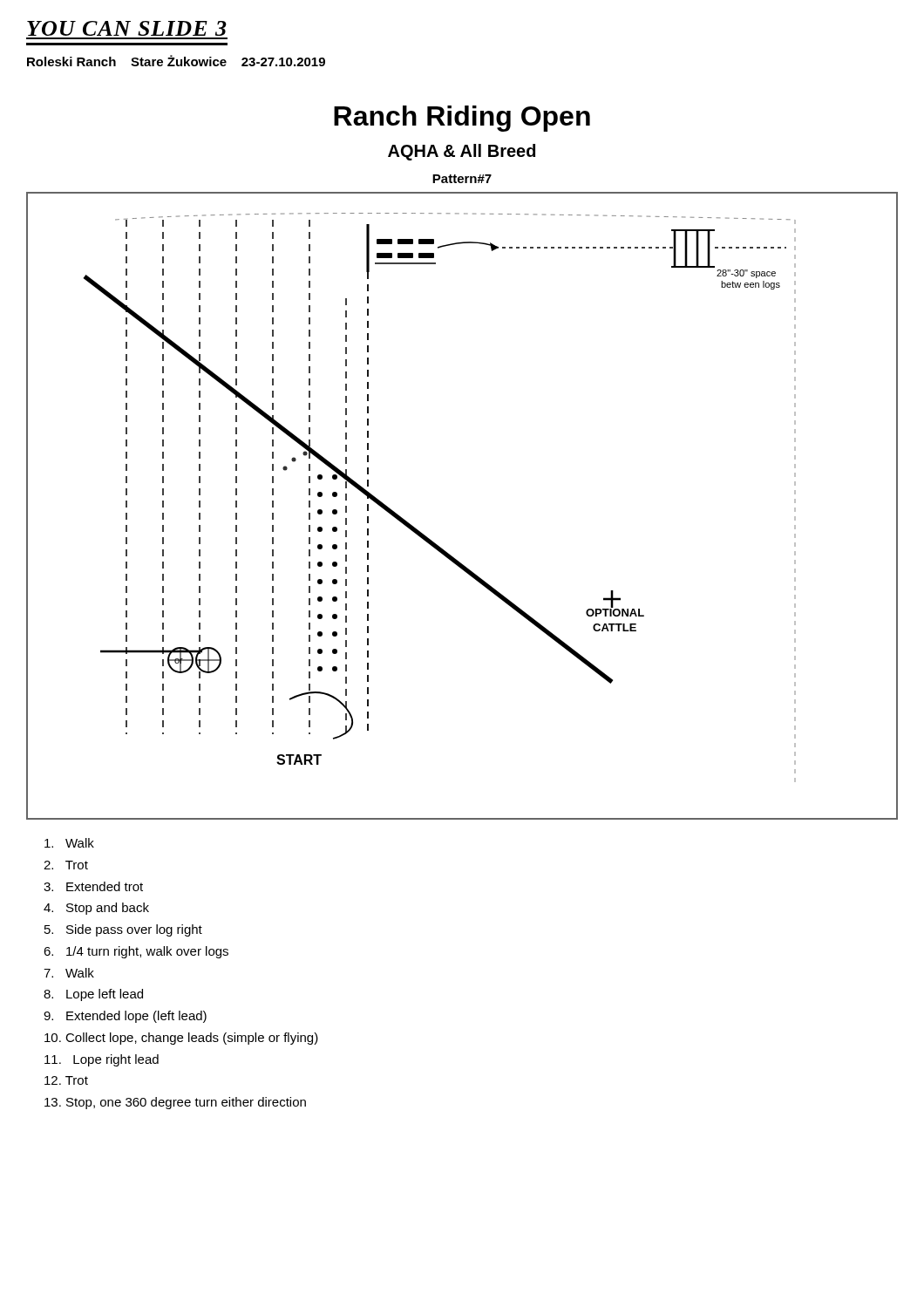Click on the section header that says "AQHA & All"
The width and height of the screenshot is (924, 1308).
[462, 151]
